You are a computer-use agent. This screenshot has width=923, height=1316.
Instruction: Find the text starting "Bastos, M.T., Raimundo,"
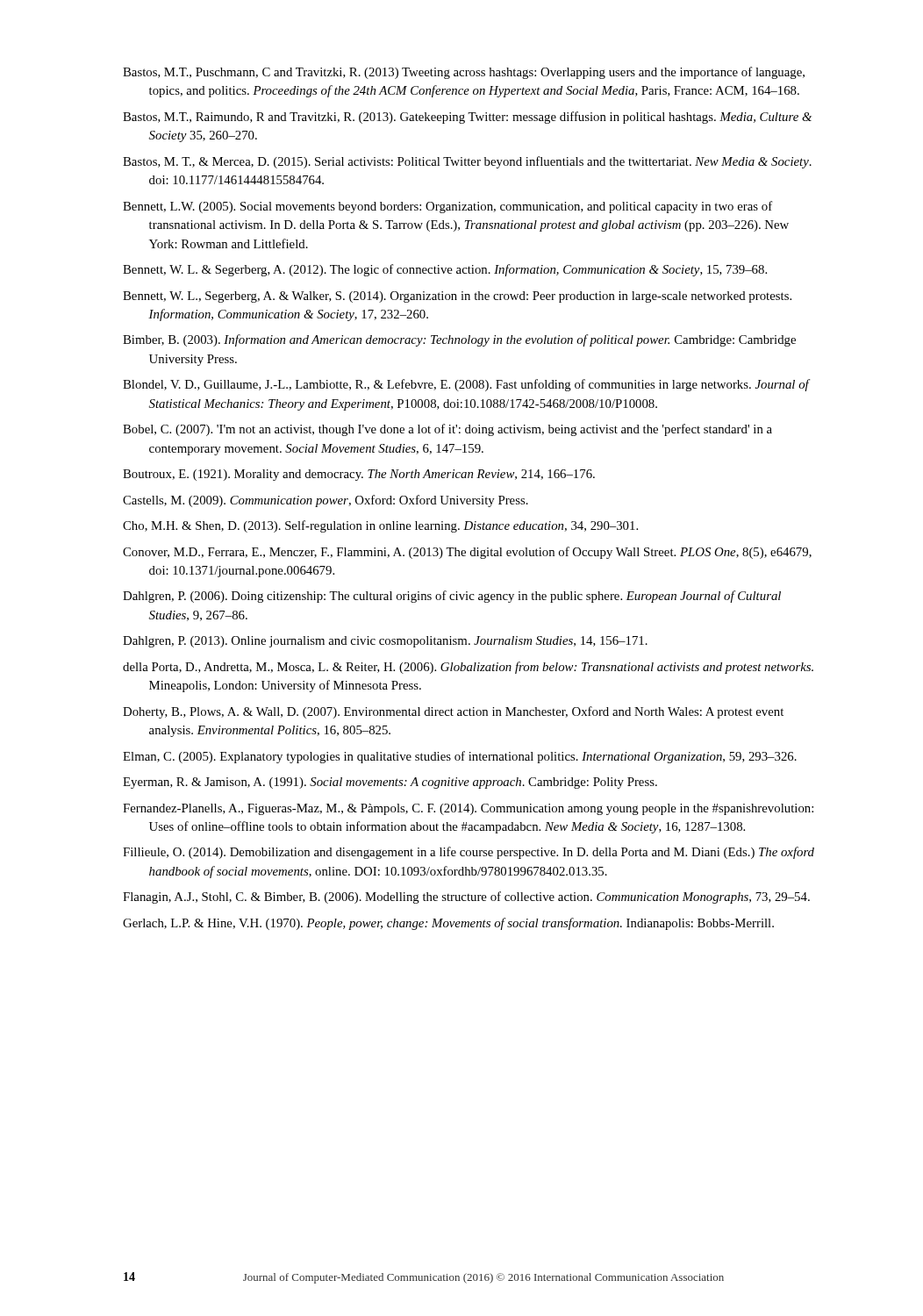[x=467, y=126]
